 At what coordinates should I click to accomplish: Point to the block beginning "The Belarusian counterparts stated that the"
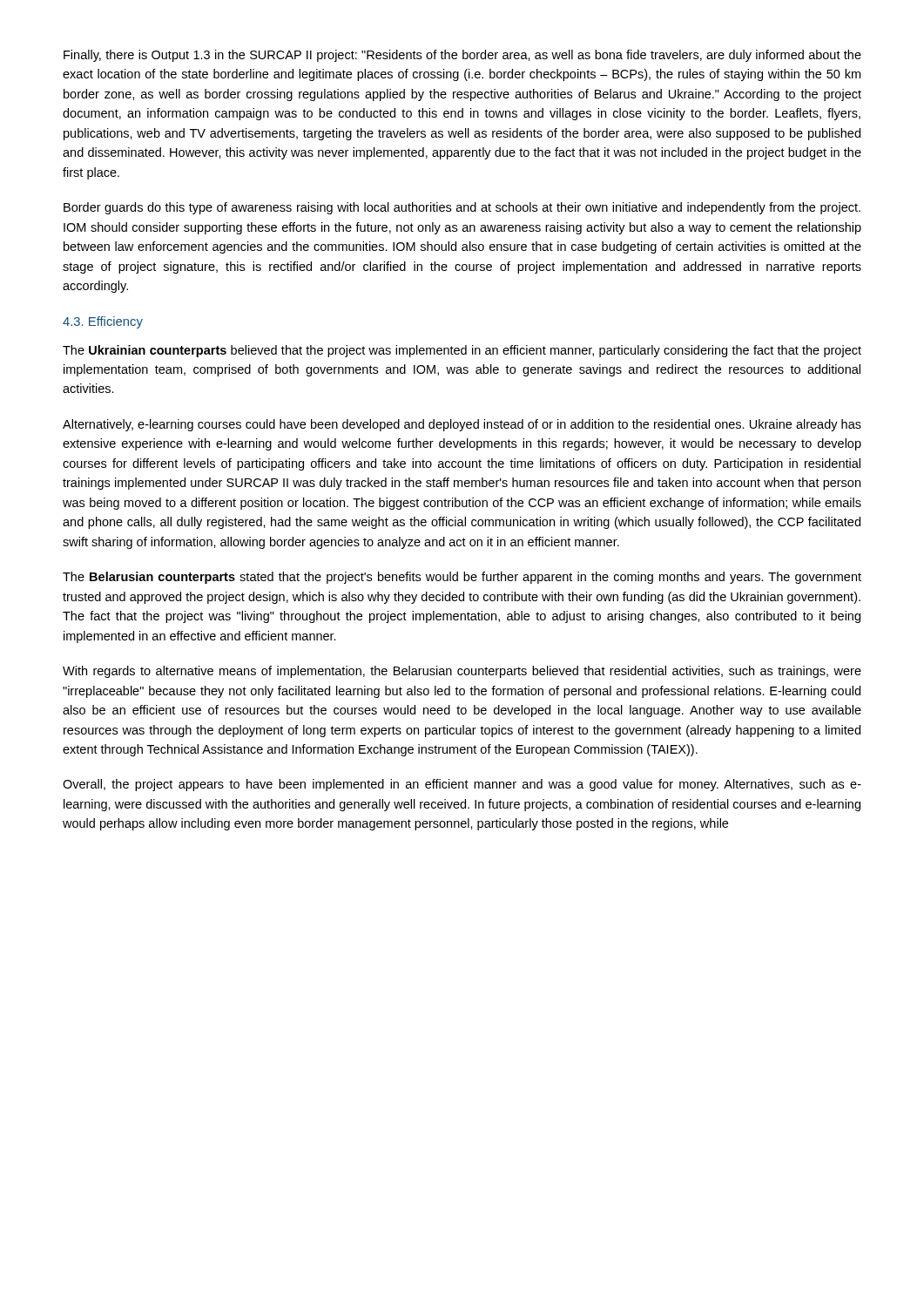[462, 606]
